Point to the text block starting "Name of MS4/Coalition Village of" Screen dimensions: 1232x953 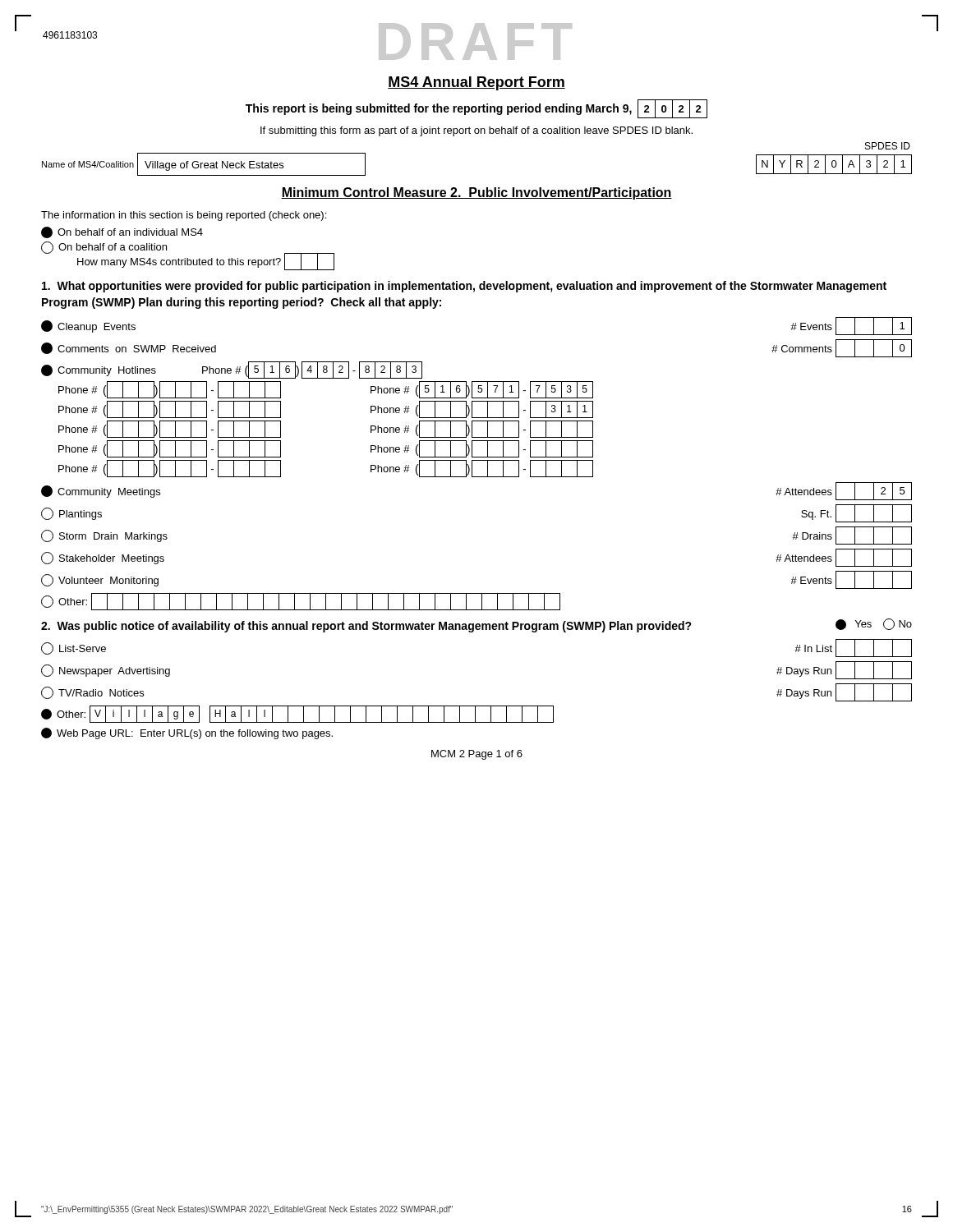coord(251,165)
